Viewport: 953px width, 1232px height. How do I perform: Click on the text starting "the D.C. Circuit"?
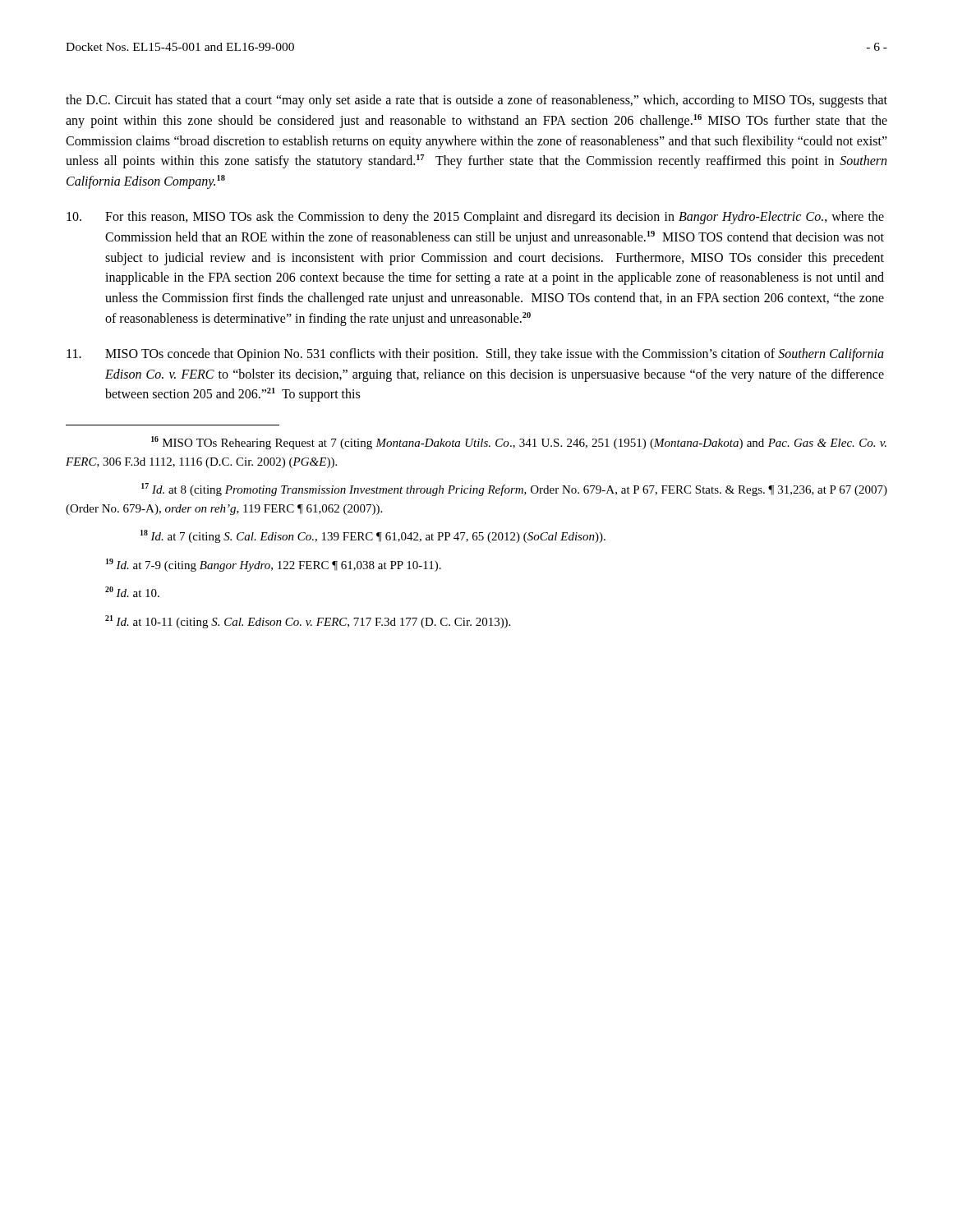(476, 141)
